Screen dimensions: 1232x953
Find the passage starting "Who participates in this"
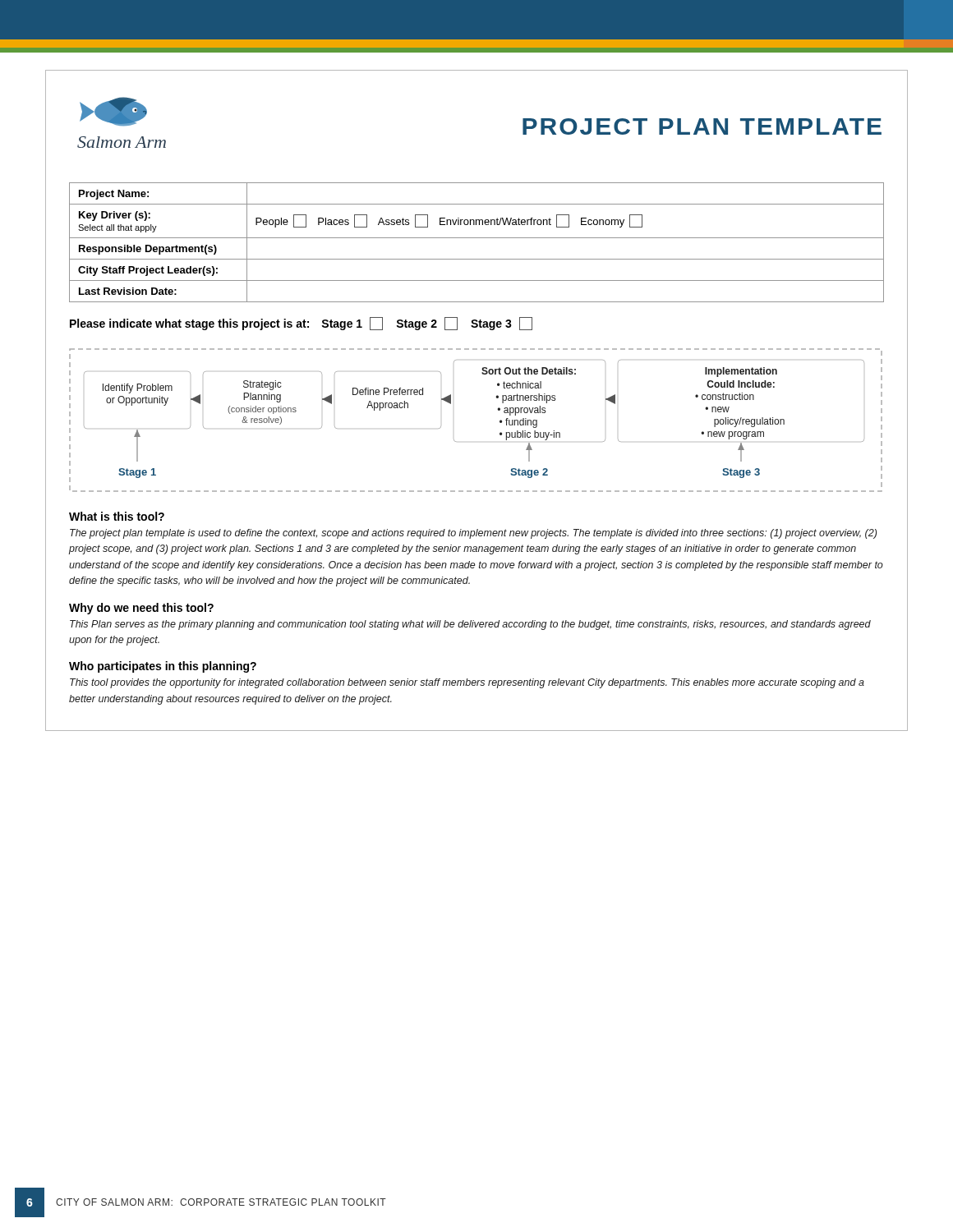(163, 666)
